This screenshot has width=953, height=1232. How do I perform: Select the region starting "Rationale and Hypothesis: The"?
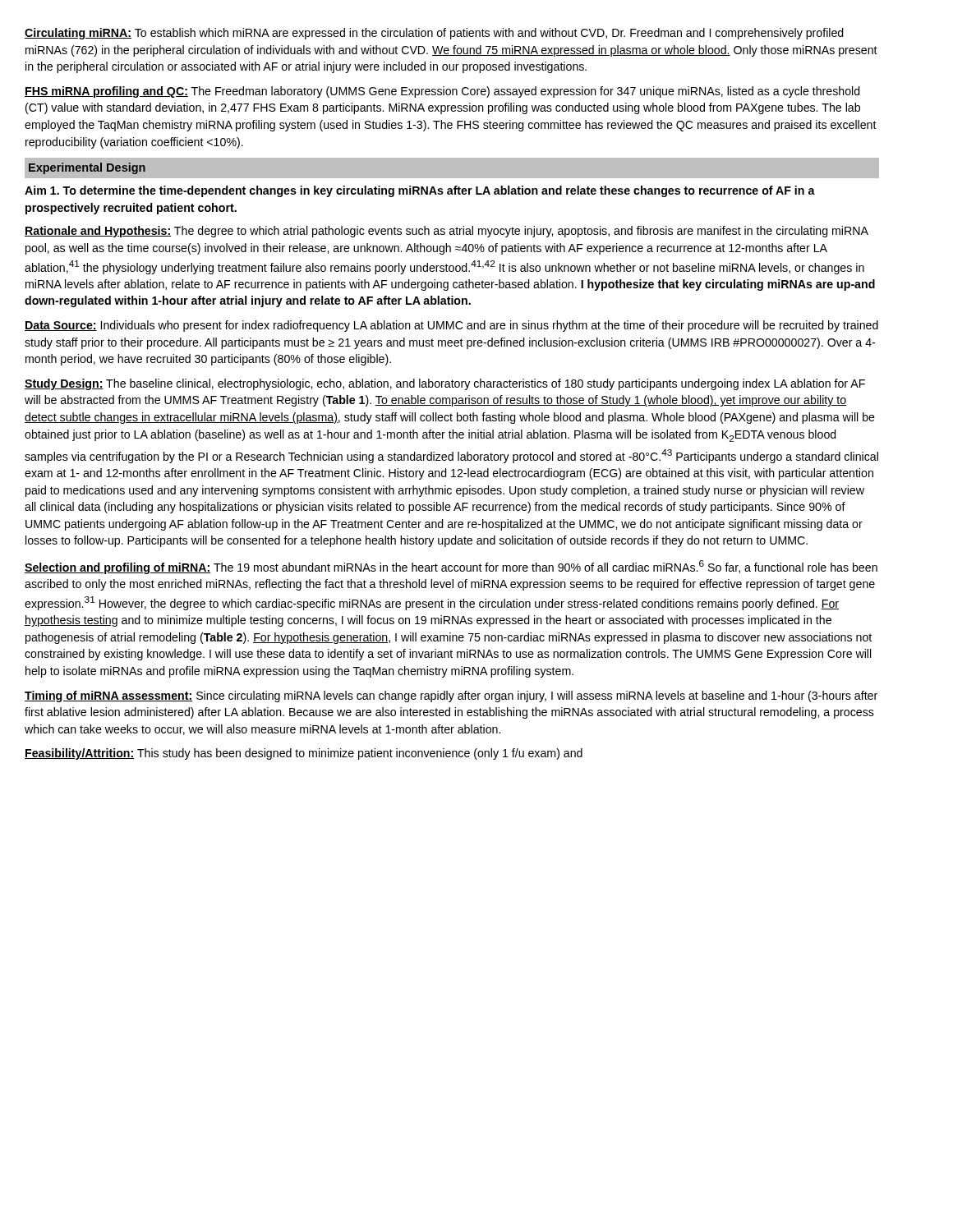452,266
